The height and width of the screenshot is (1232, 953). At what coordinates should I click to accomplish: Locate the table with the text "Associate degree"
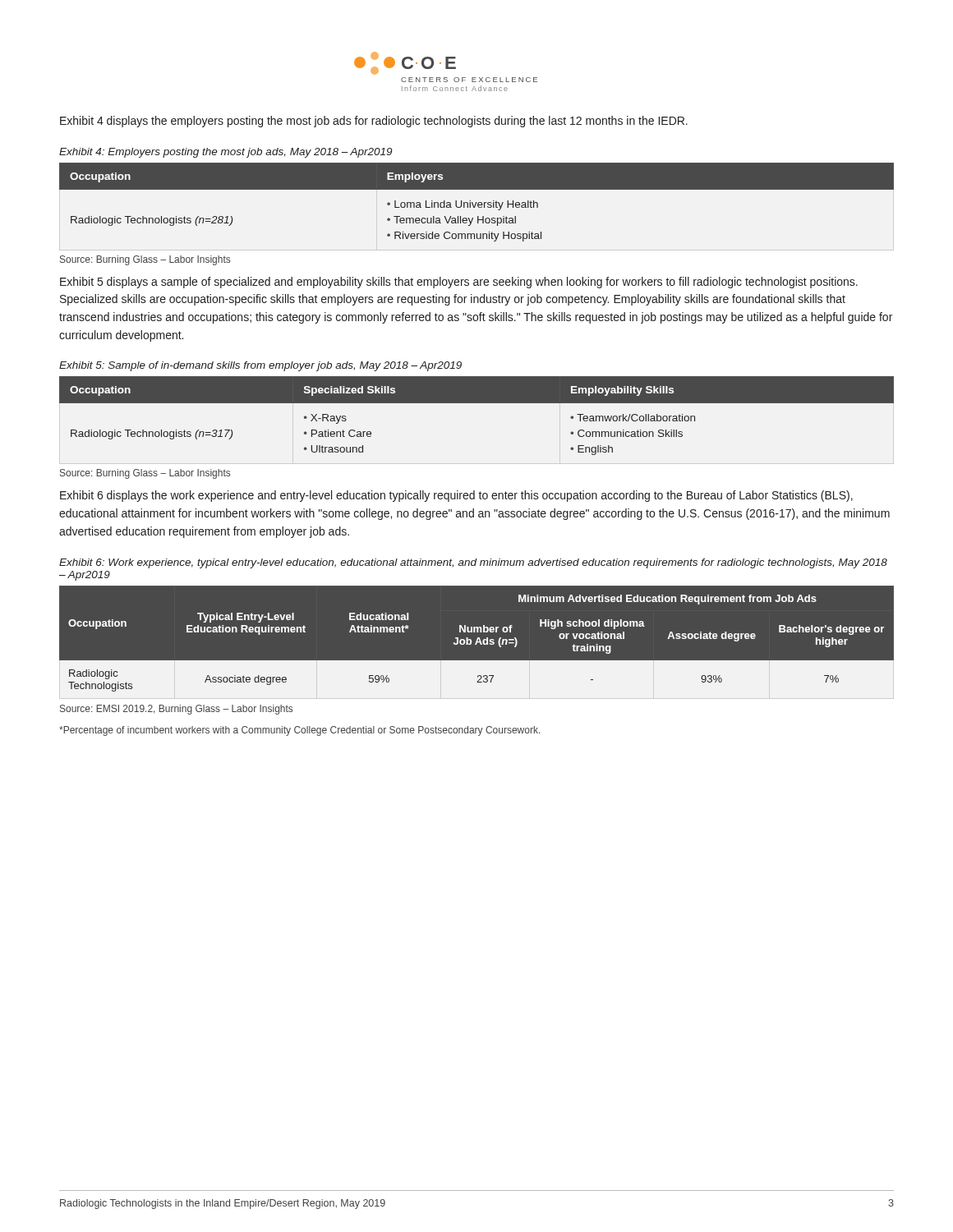pyautogui.click(x=476, y=642)
